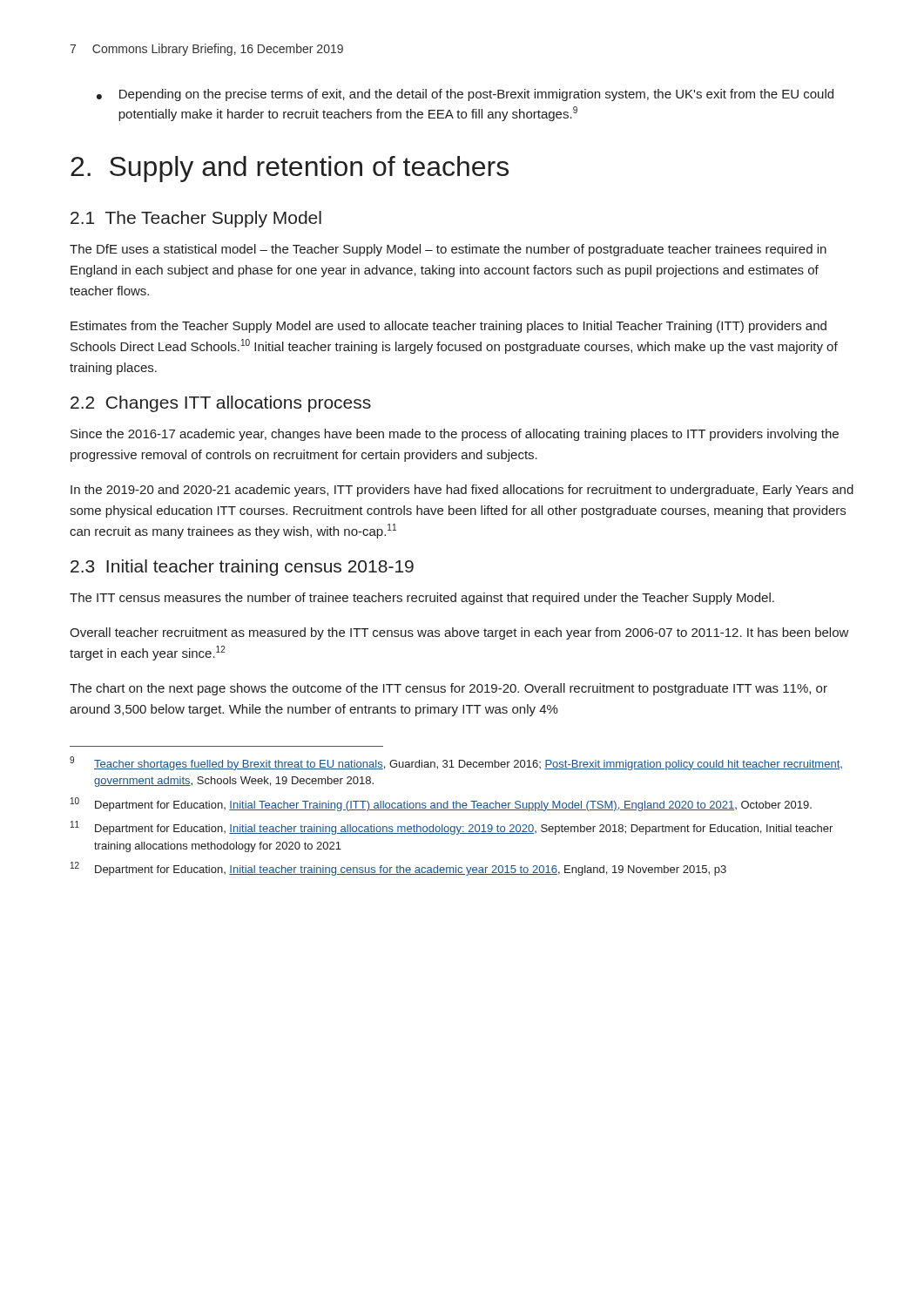Click on the text block containing "The DfE uses a statistical model – the"
This screenshot has height=1307, width=924.
tap(448, 269)
